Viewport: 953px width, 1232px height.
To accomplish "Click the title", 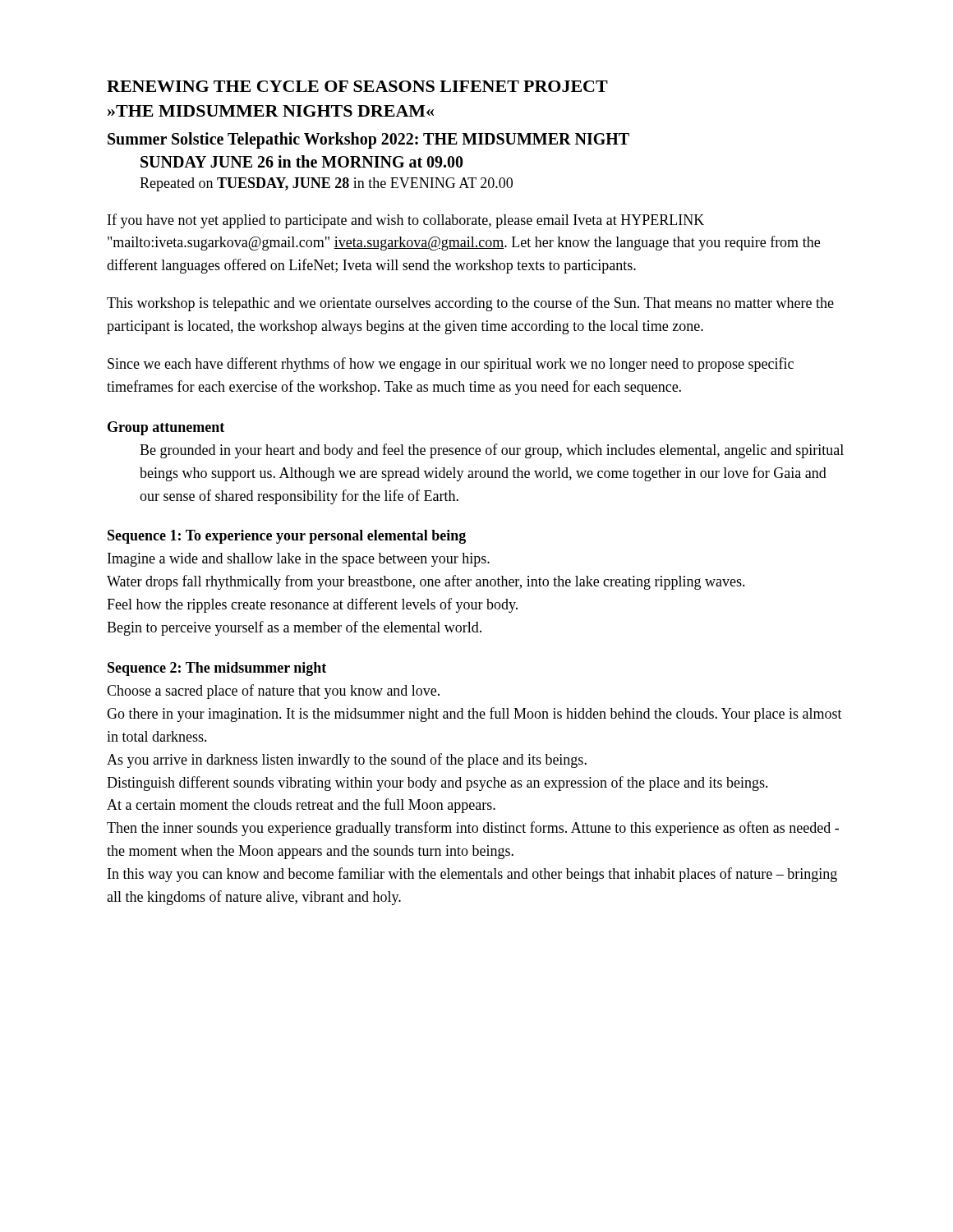I will (476, 98).
